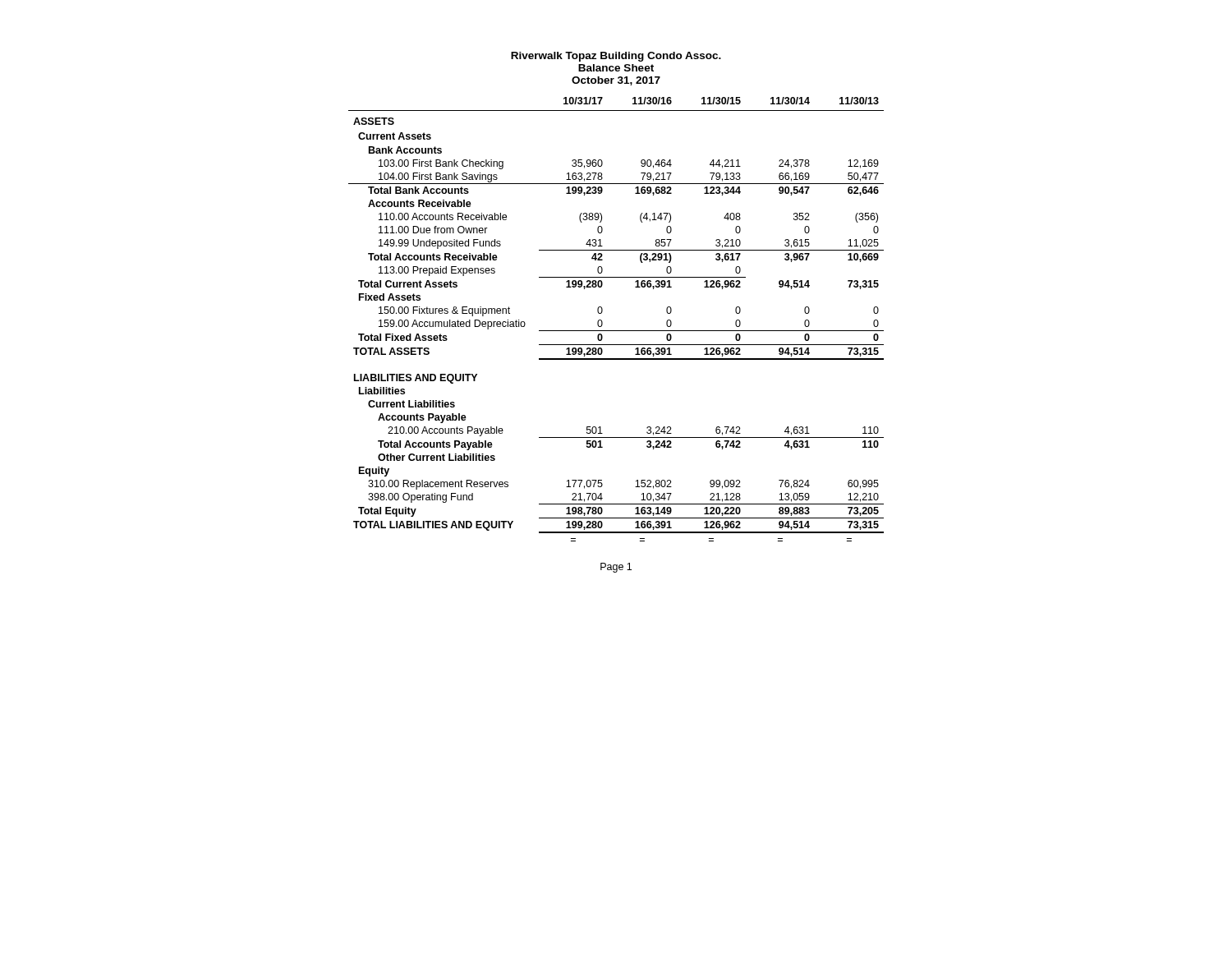Select the passage starting "Balance Sheet"

click(x=616, y=68)
